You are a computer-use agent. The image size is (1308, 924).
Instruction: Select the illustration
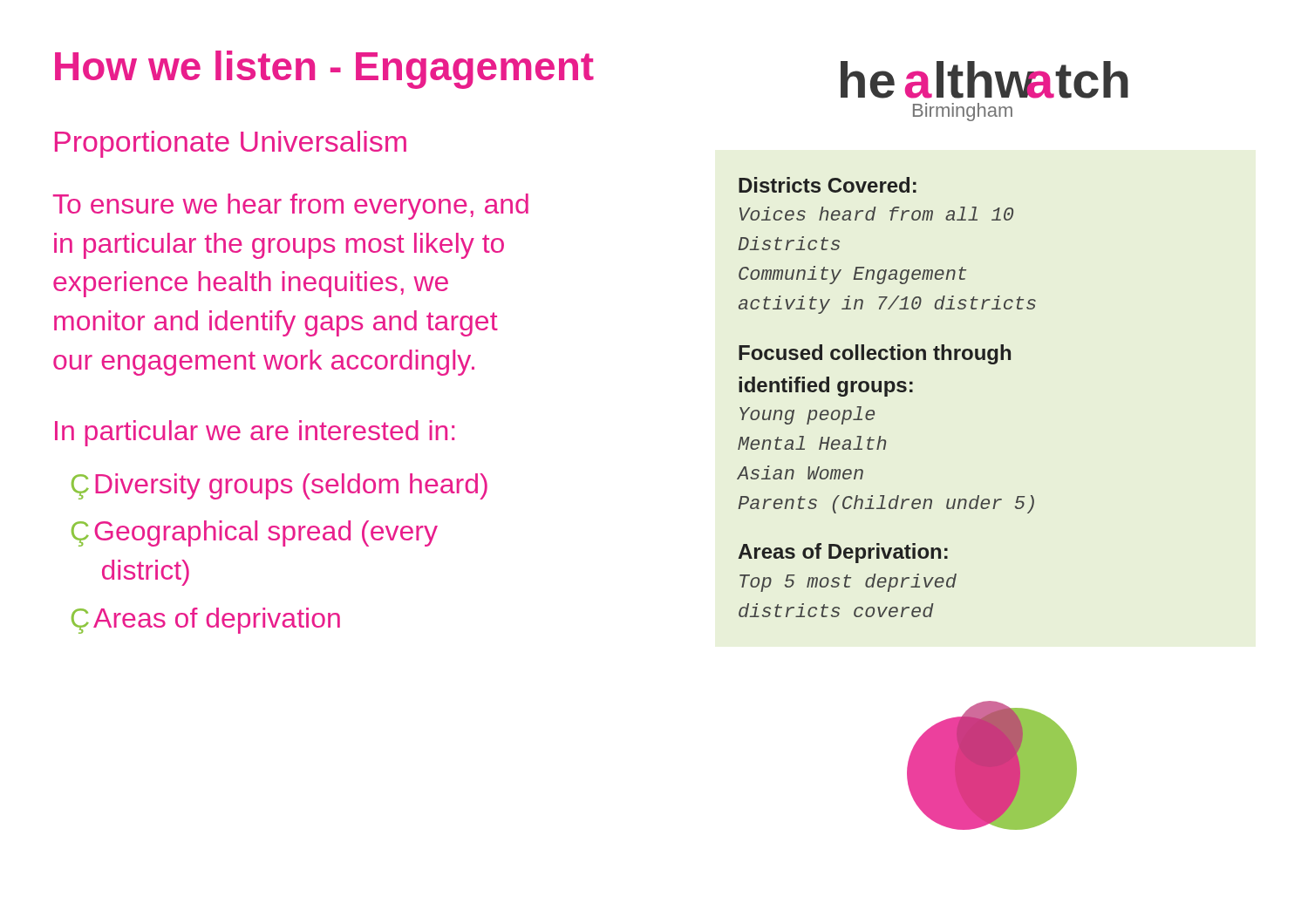click(985, 760)
